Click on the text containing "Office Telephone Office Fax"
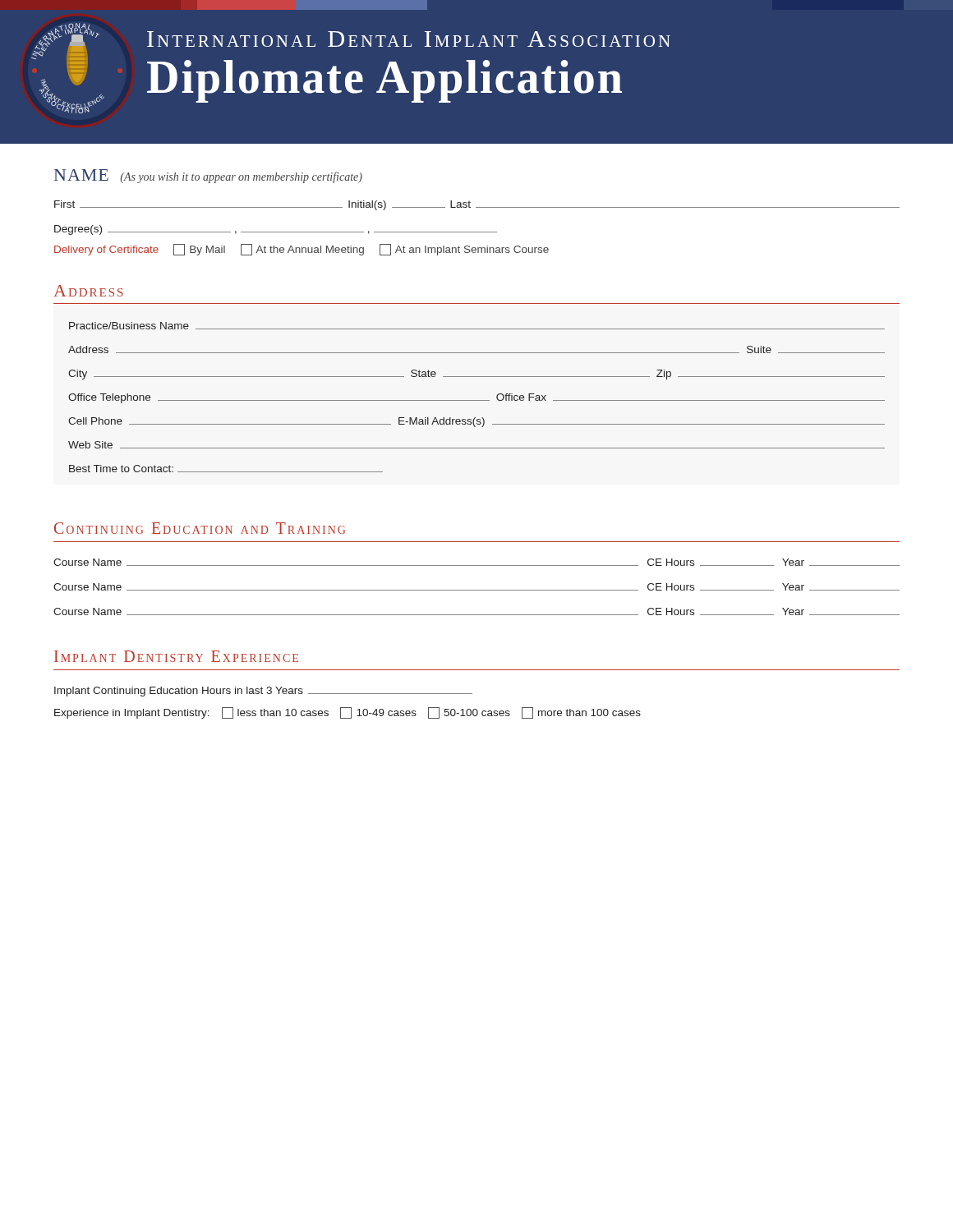This screenshot has height=1232, width=953. (476, 395)
